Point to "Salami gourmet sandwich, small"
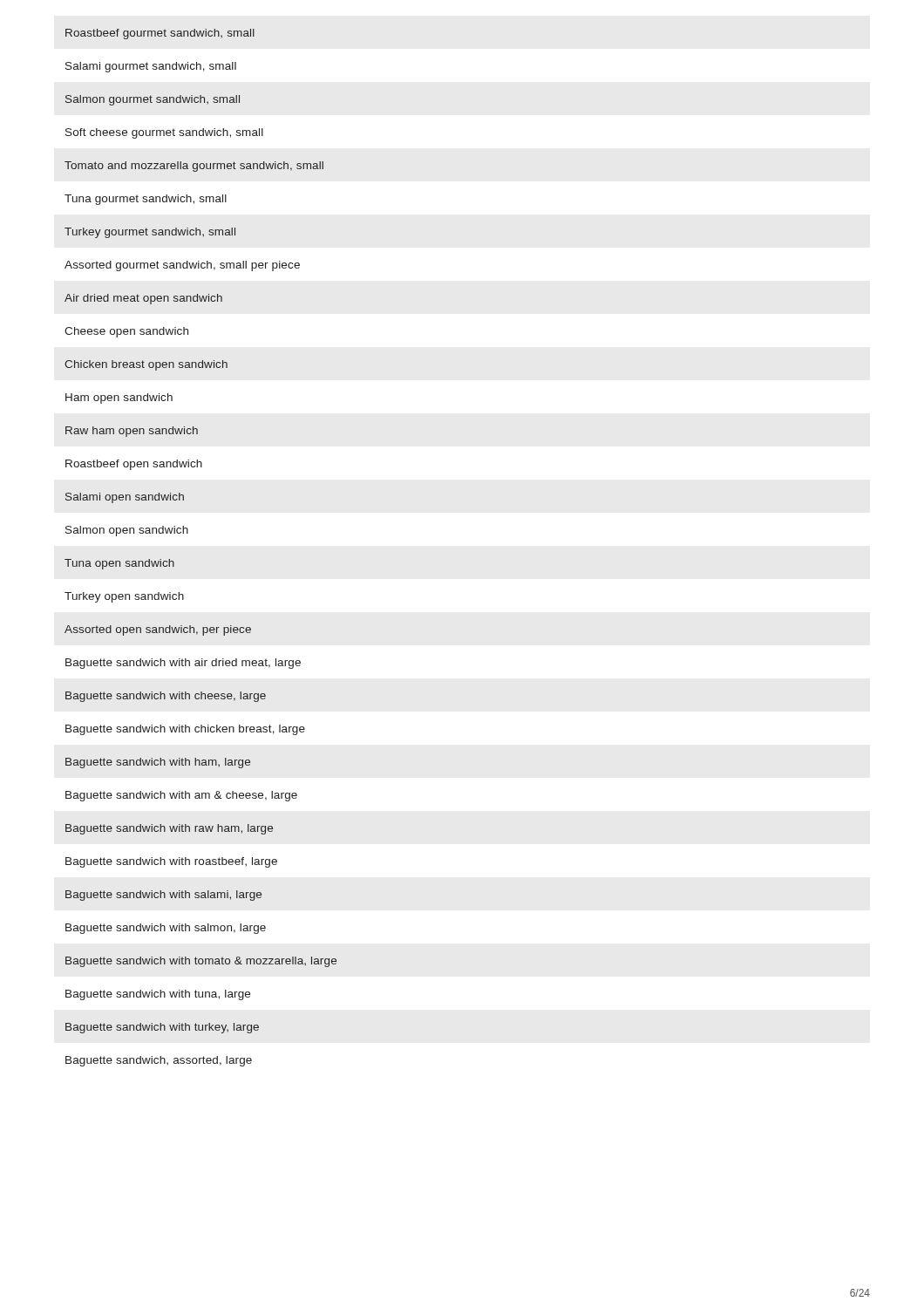The image size is (924, 1308). click(x=151, y=65)
